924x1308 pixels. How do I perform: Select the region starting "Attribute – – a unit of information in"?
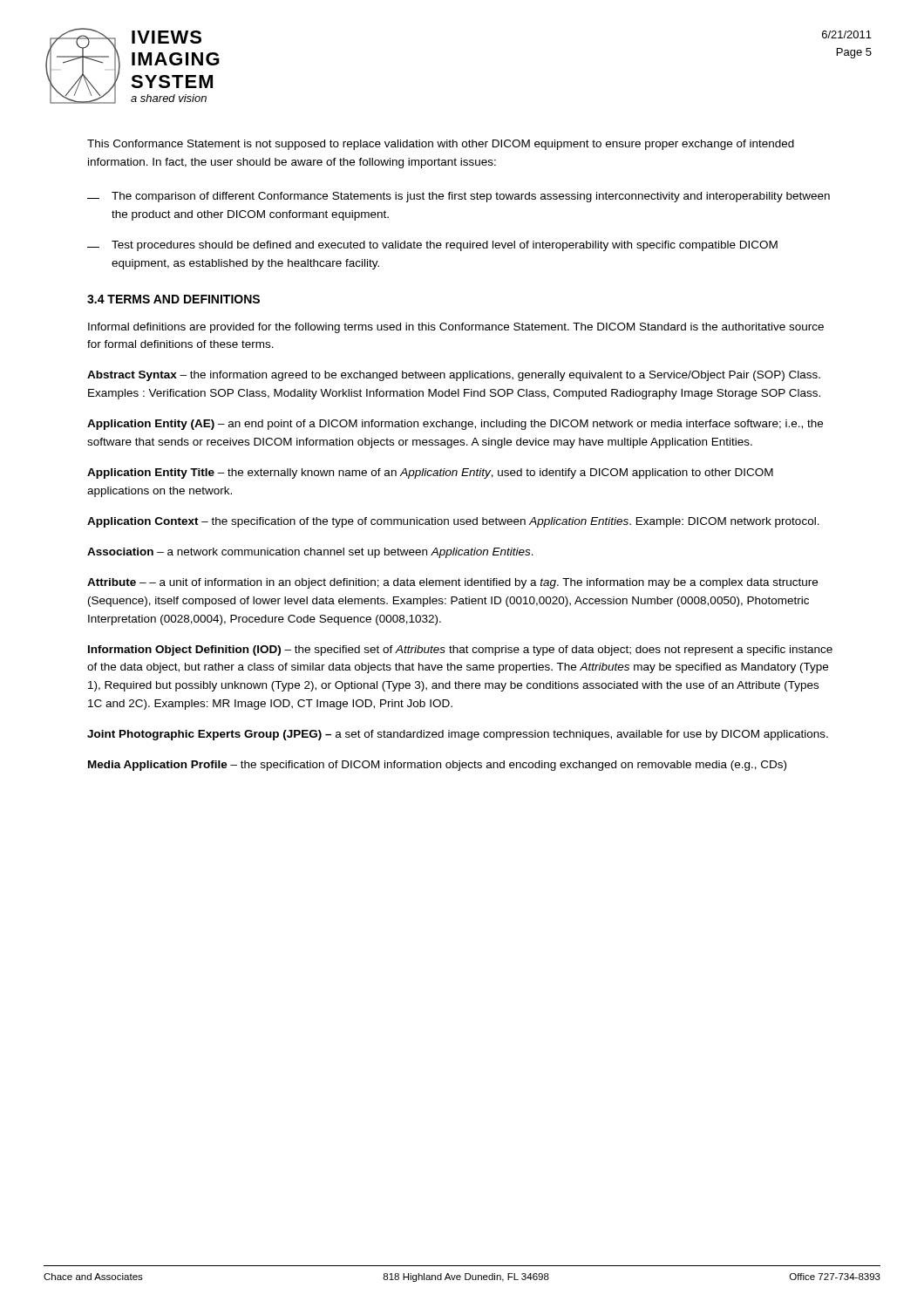[x=453, y=600]
